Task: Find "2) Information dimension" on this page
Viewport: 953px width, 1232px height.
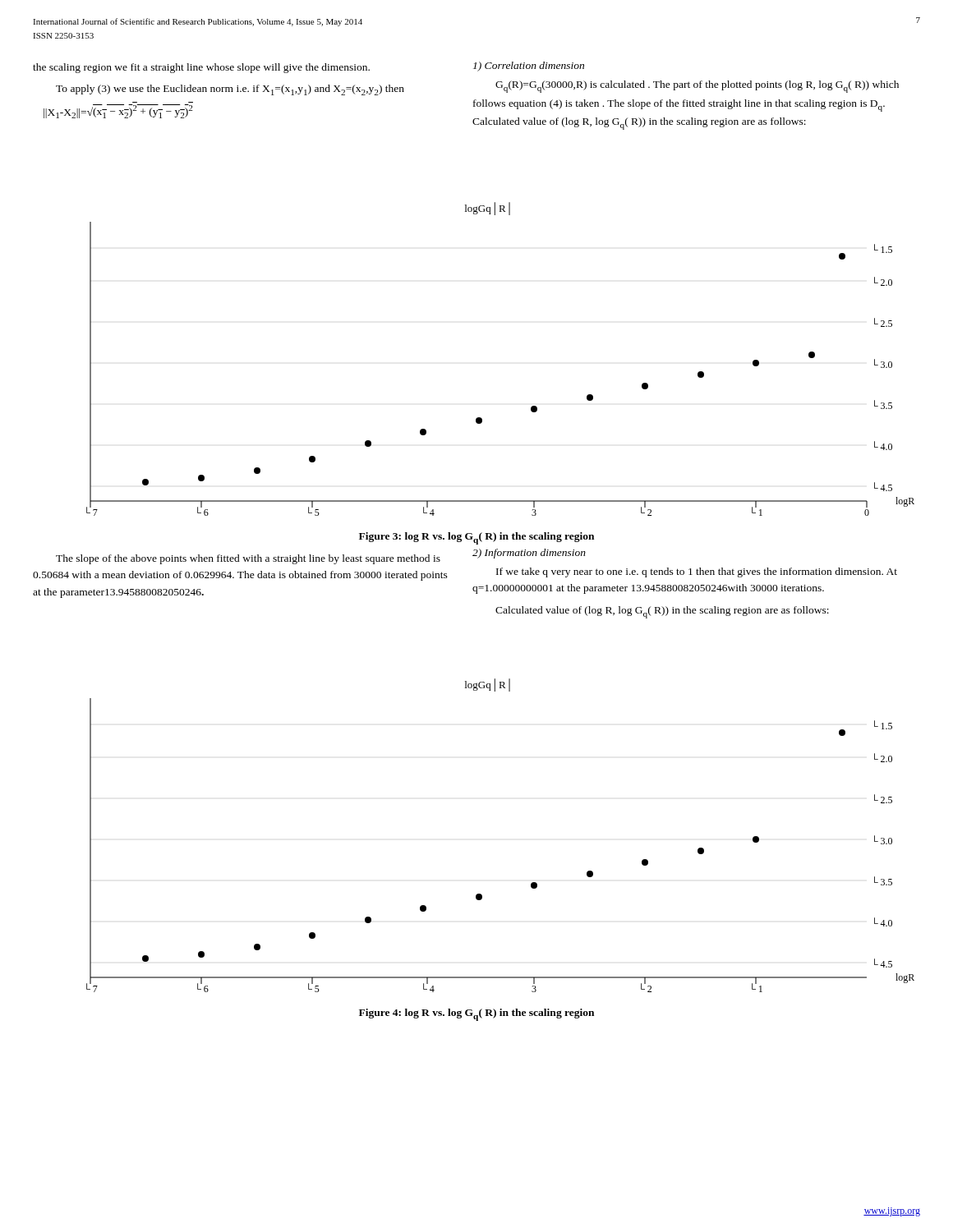Action: (529, 552)
